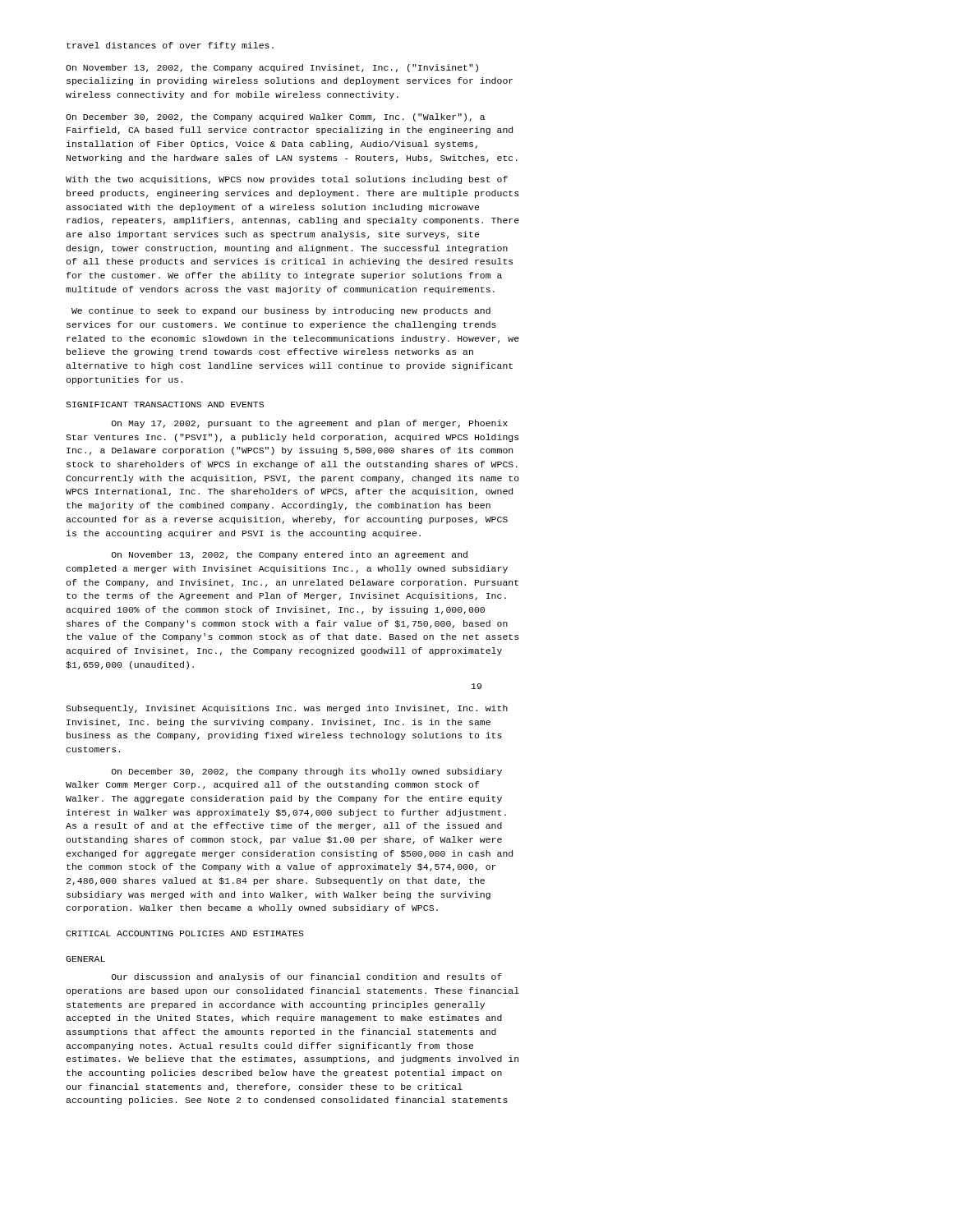Screen dimensions: 1232x953
Task: Click on the text block that reads "travel distances of over fifty"
Action: point(171,46)
